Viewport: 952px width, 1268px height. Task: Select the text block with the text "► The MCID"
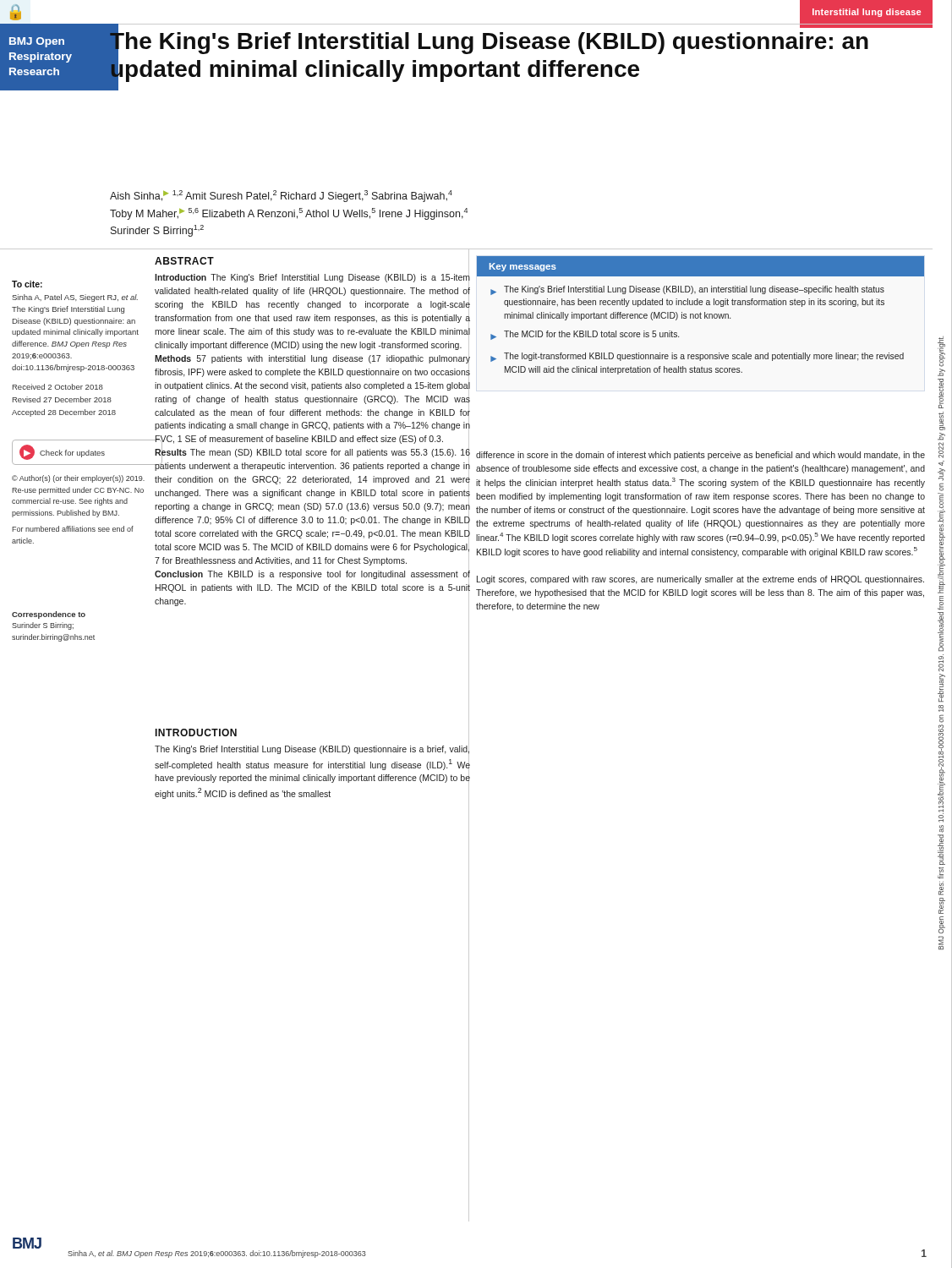(x=584, y=336)
